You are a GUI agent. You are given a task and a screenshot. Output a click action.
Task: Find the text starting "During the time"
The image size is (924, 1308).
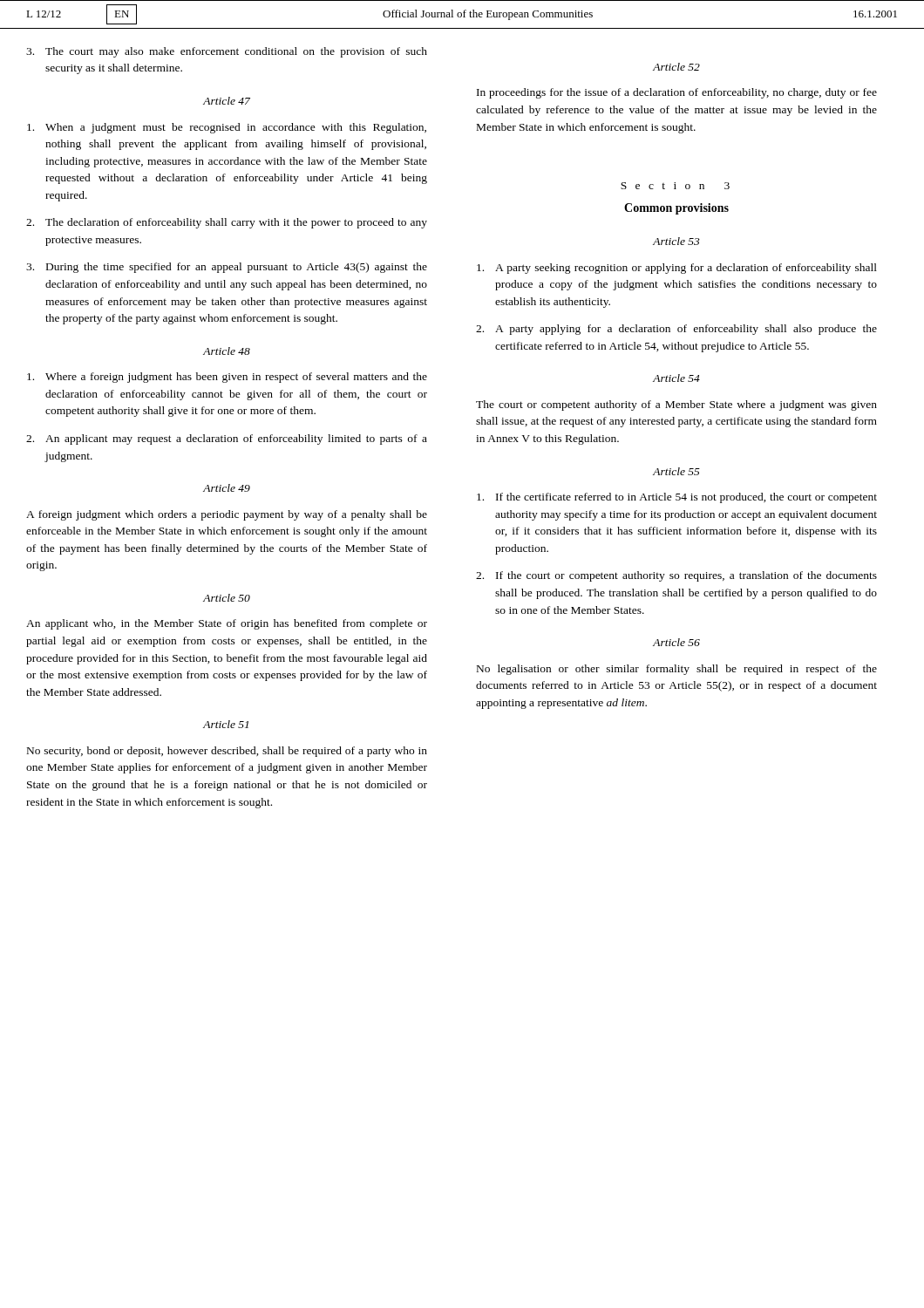(x=227, y=293)
